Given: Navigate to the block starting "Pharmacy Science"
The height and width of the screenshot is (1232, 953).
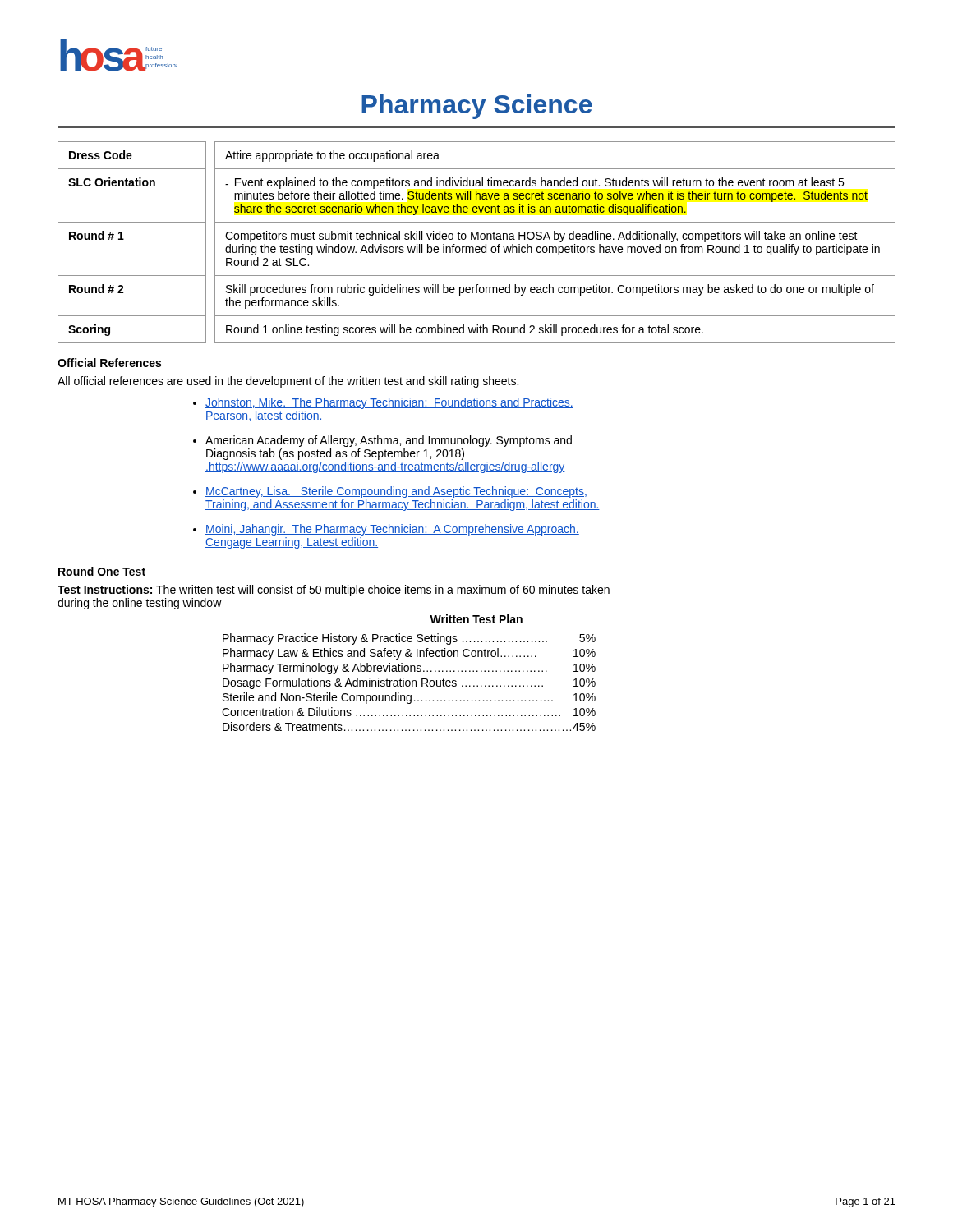Looking at the screenshot, I should (476, 104).
